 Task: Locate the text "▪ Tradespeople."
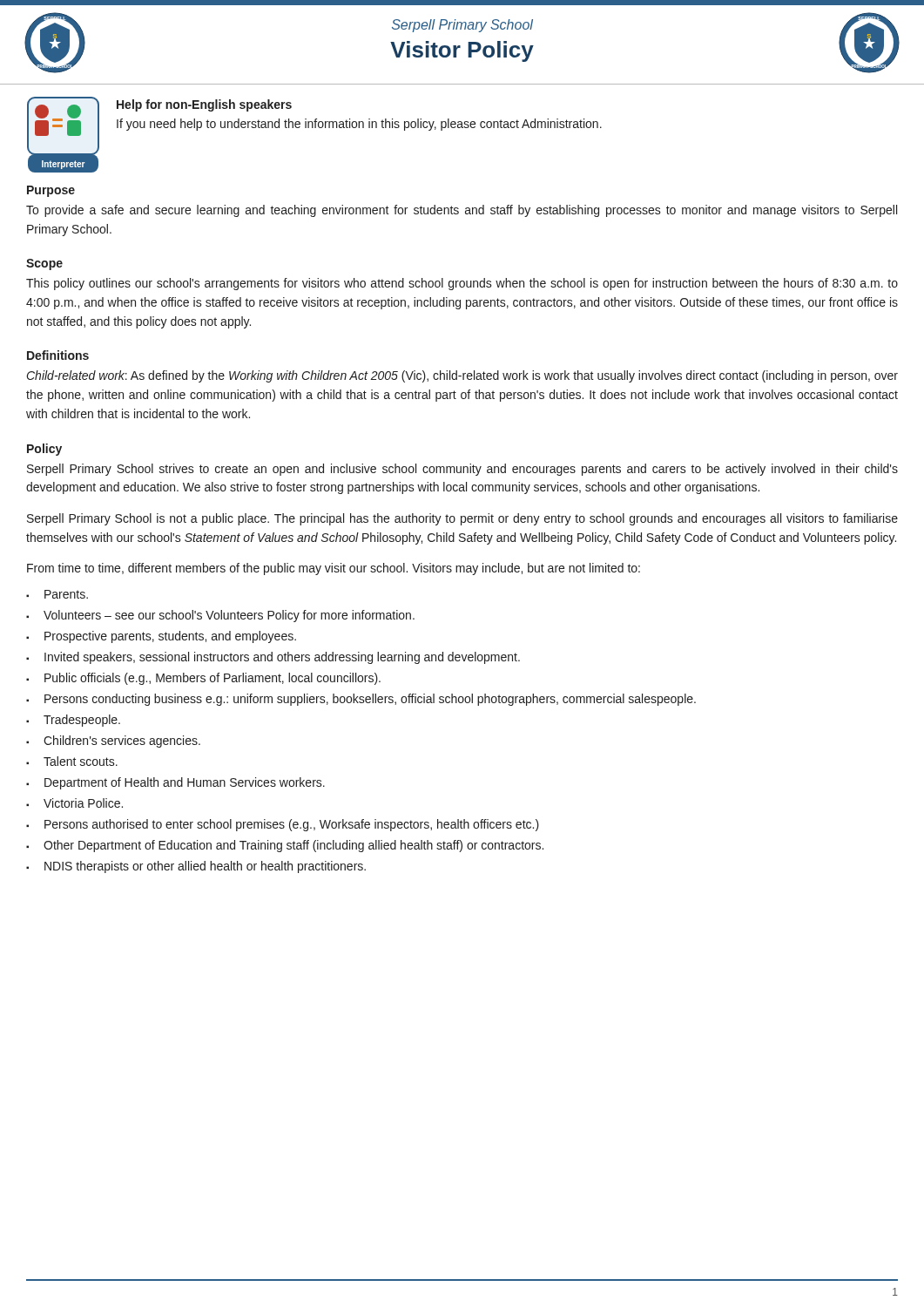click(x=73, y=721)
